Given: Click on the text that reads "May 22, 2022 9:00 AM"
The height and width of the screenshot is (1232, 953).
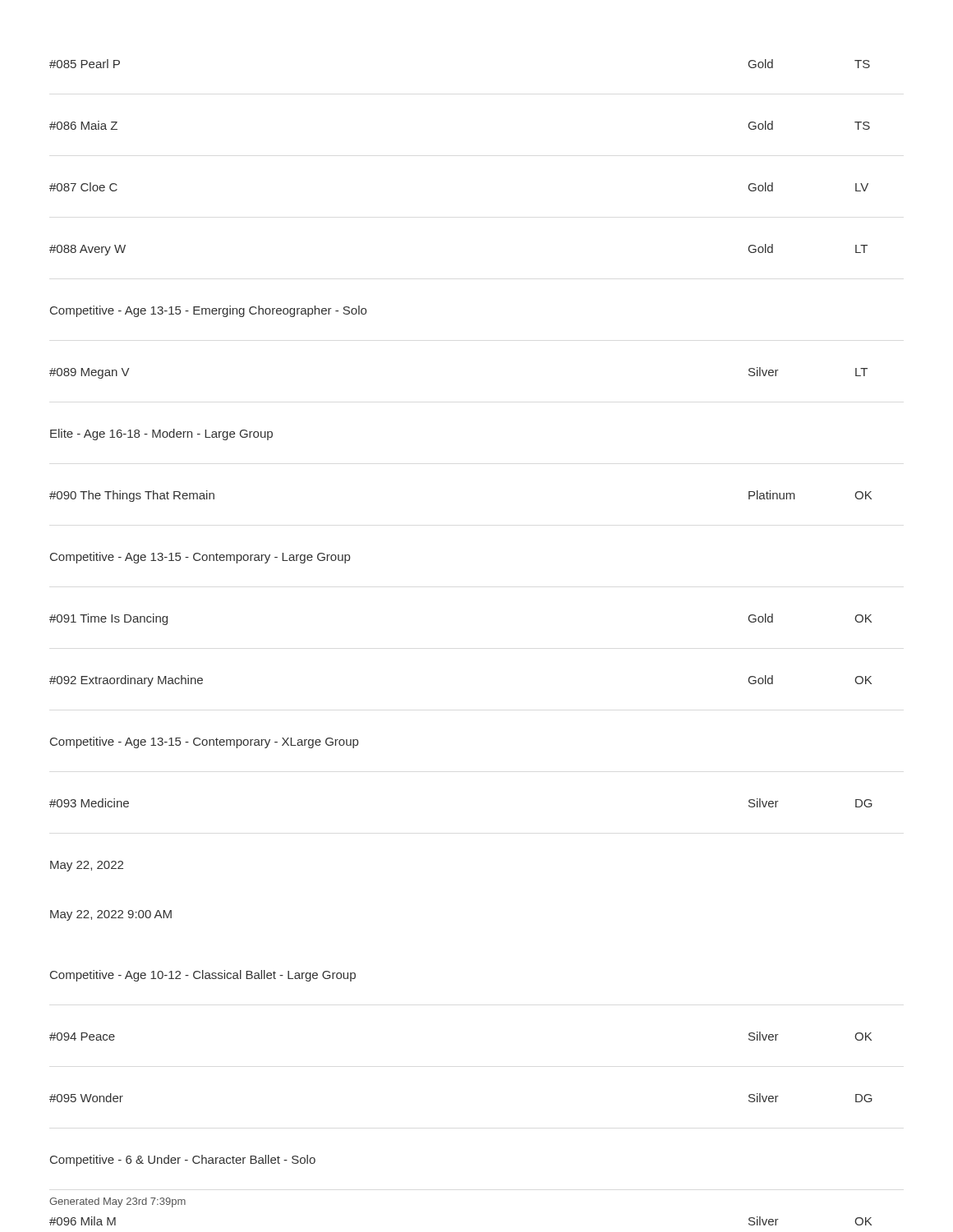Looking at the screenshot, I should tap(111, 913).
